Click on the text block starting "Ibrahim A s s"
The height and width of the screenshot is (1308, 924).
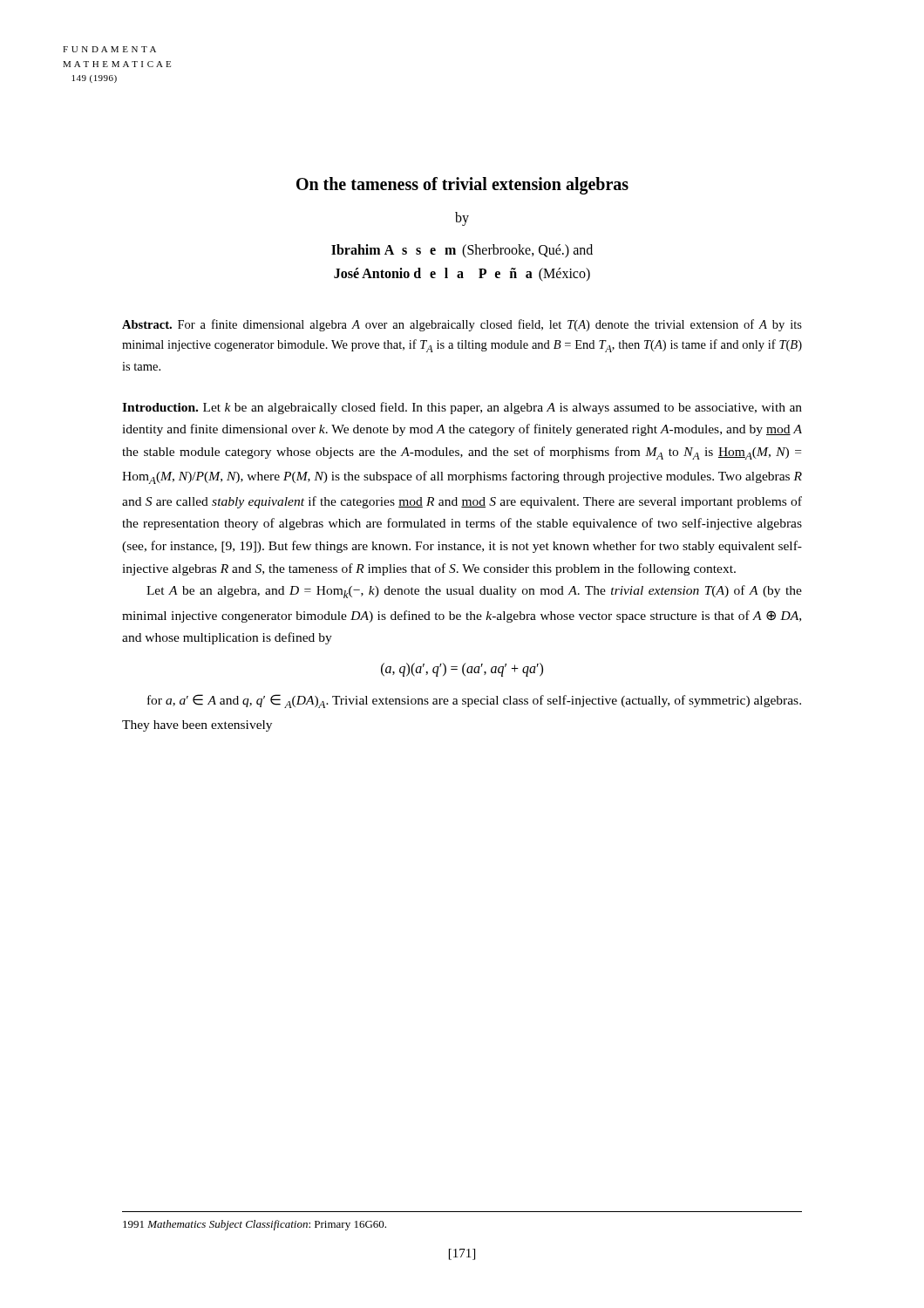tap(462, 262)
